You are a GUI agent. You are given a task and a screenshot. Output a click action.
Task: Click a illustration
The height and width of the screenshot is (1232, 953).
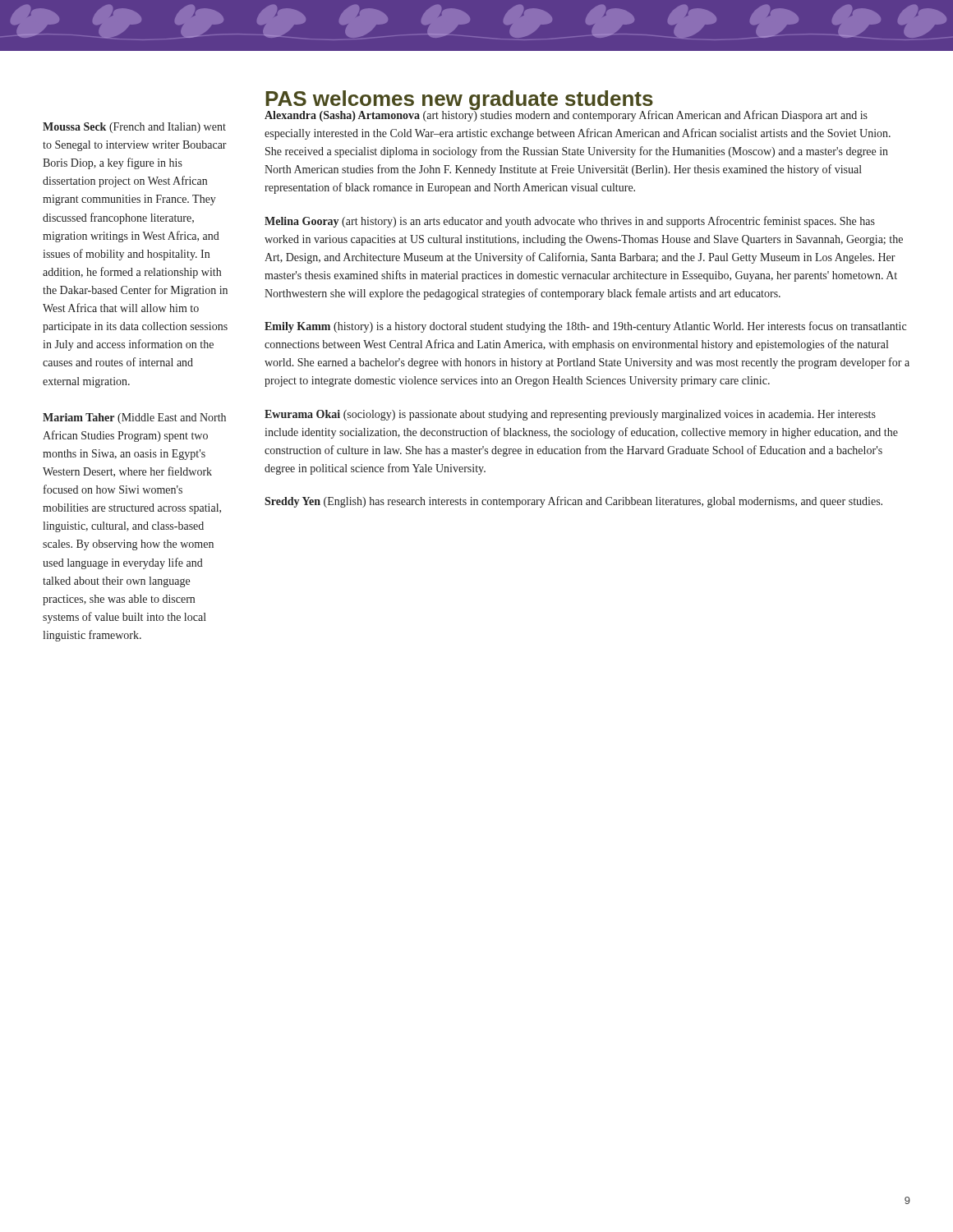click(476, 25)
